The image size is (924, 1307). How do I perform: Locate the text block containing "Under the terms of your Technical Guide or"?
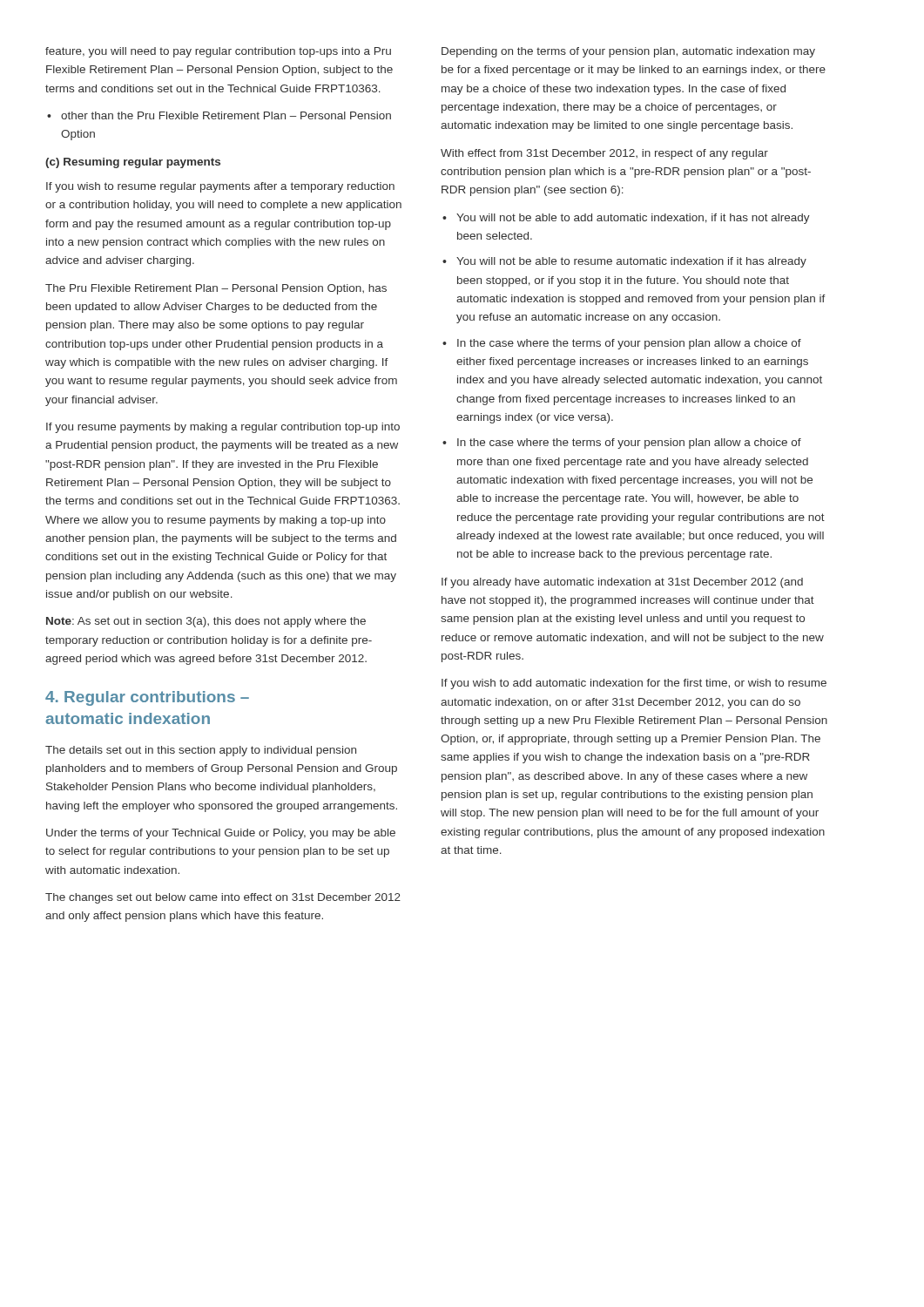(226, 851)
